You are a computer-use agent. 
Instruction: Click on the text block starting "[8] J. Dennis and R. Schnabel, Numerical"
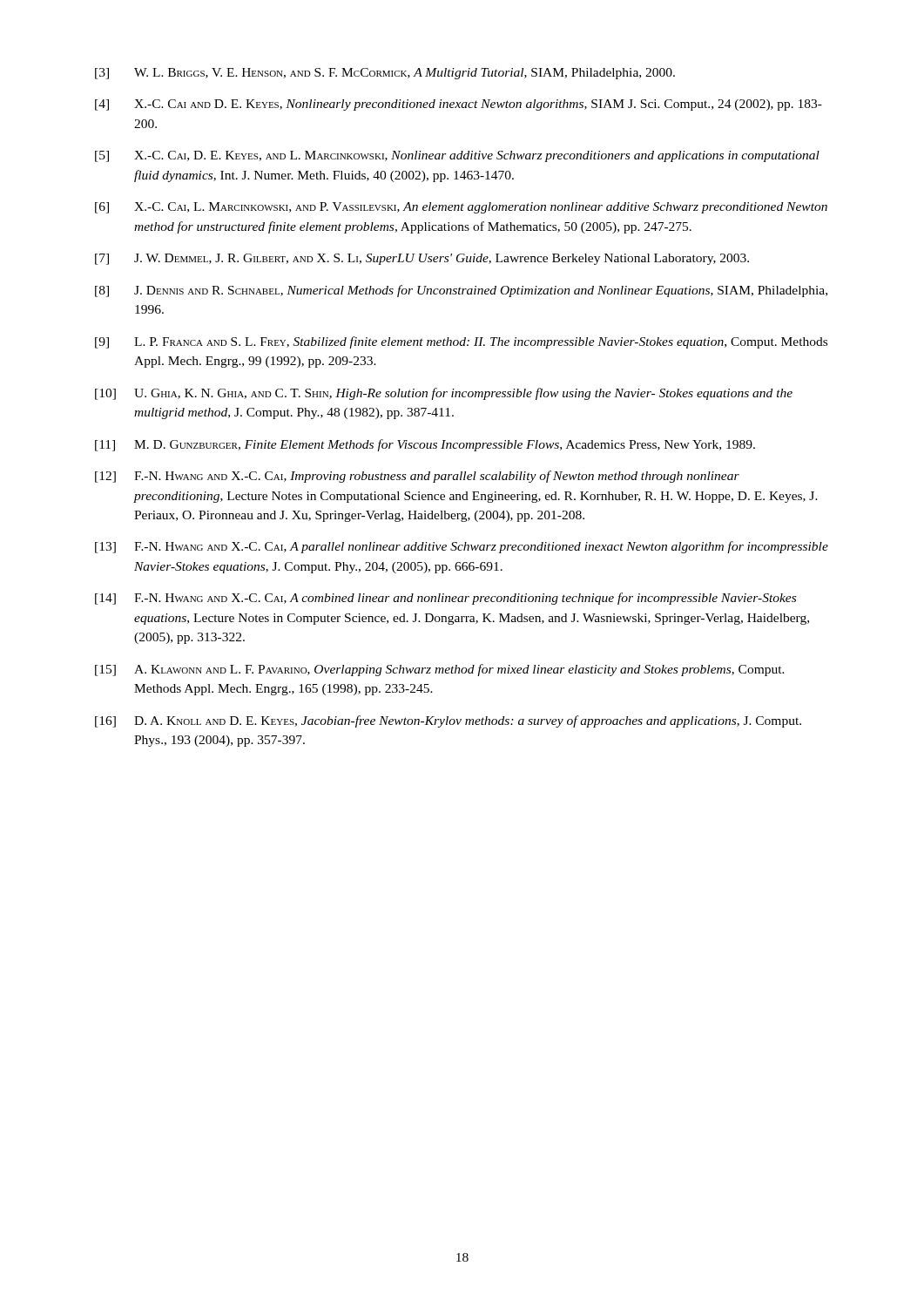pyautogui.click(x=462, y=300)
